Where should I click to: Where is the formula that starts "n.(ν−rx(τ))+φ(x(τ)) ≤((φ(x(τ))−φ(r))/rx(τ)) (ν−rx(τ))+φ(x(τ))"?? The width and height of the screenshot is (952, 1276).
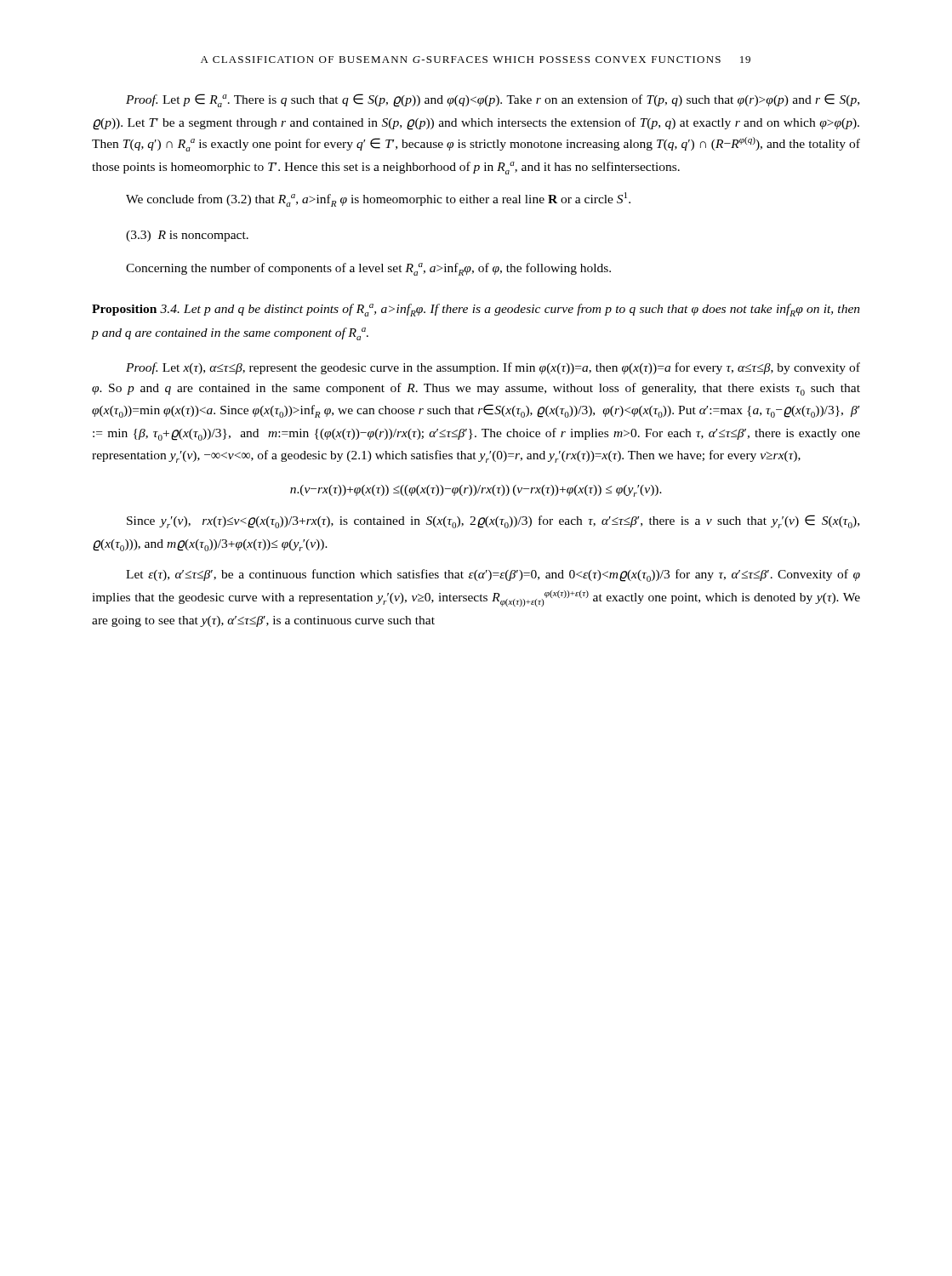click(476, 490)
